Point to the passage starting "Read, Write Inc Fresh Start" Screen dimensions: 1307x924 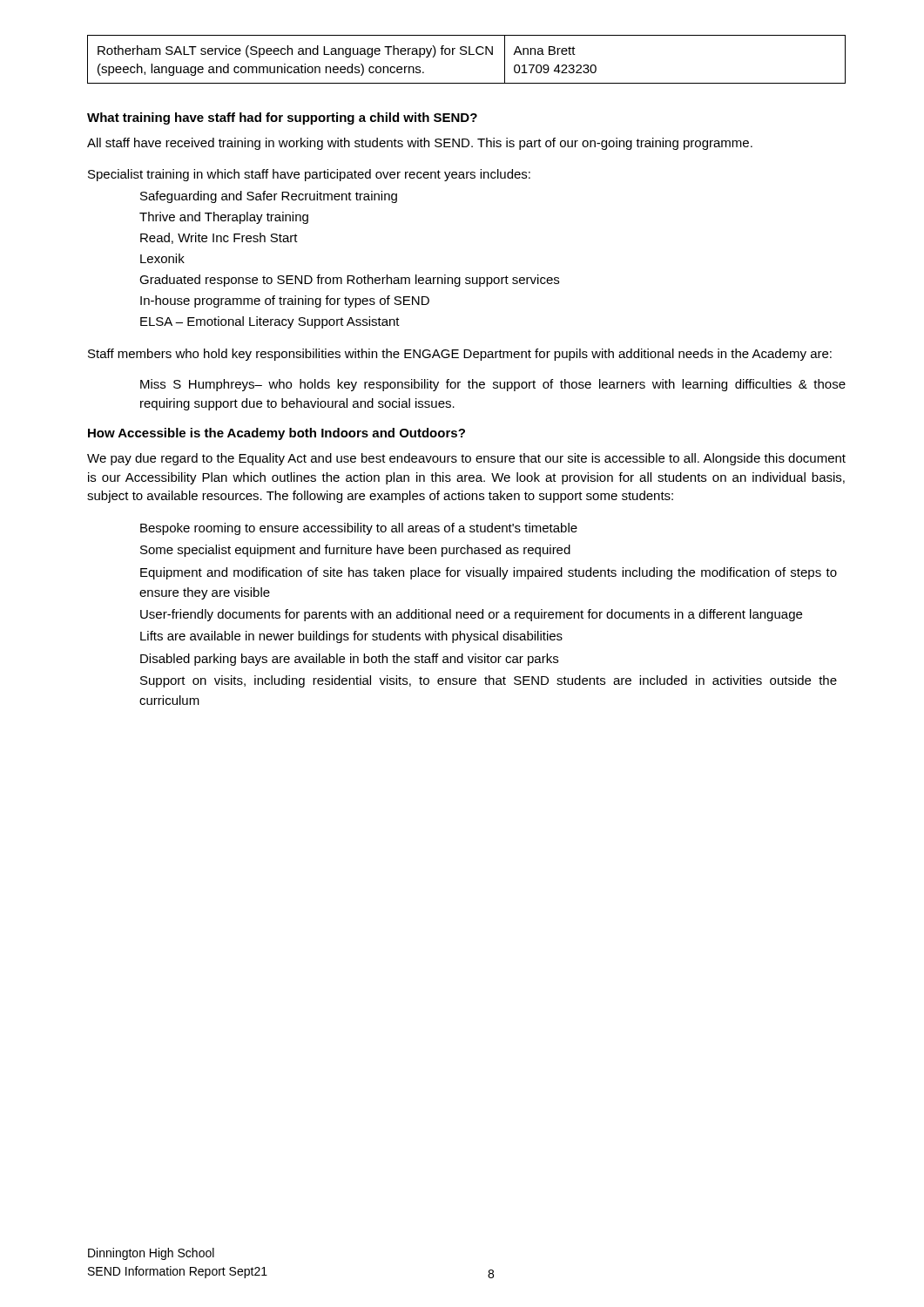tap(218, 237)
